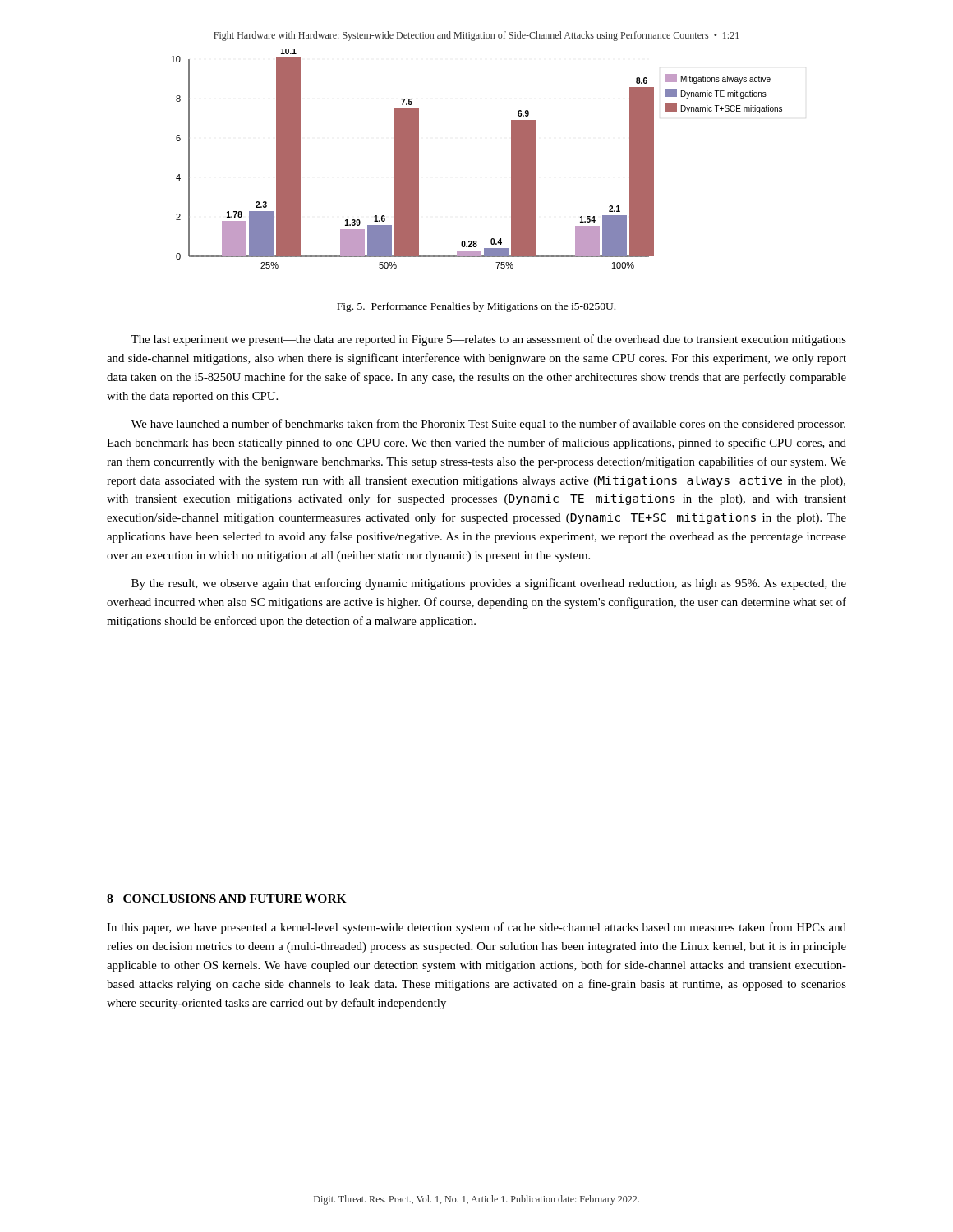Locate the caption
The image size is (953, 1232).
click(476, 306)
